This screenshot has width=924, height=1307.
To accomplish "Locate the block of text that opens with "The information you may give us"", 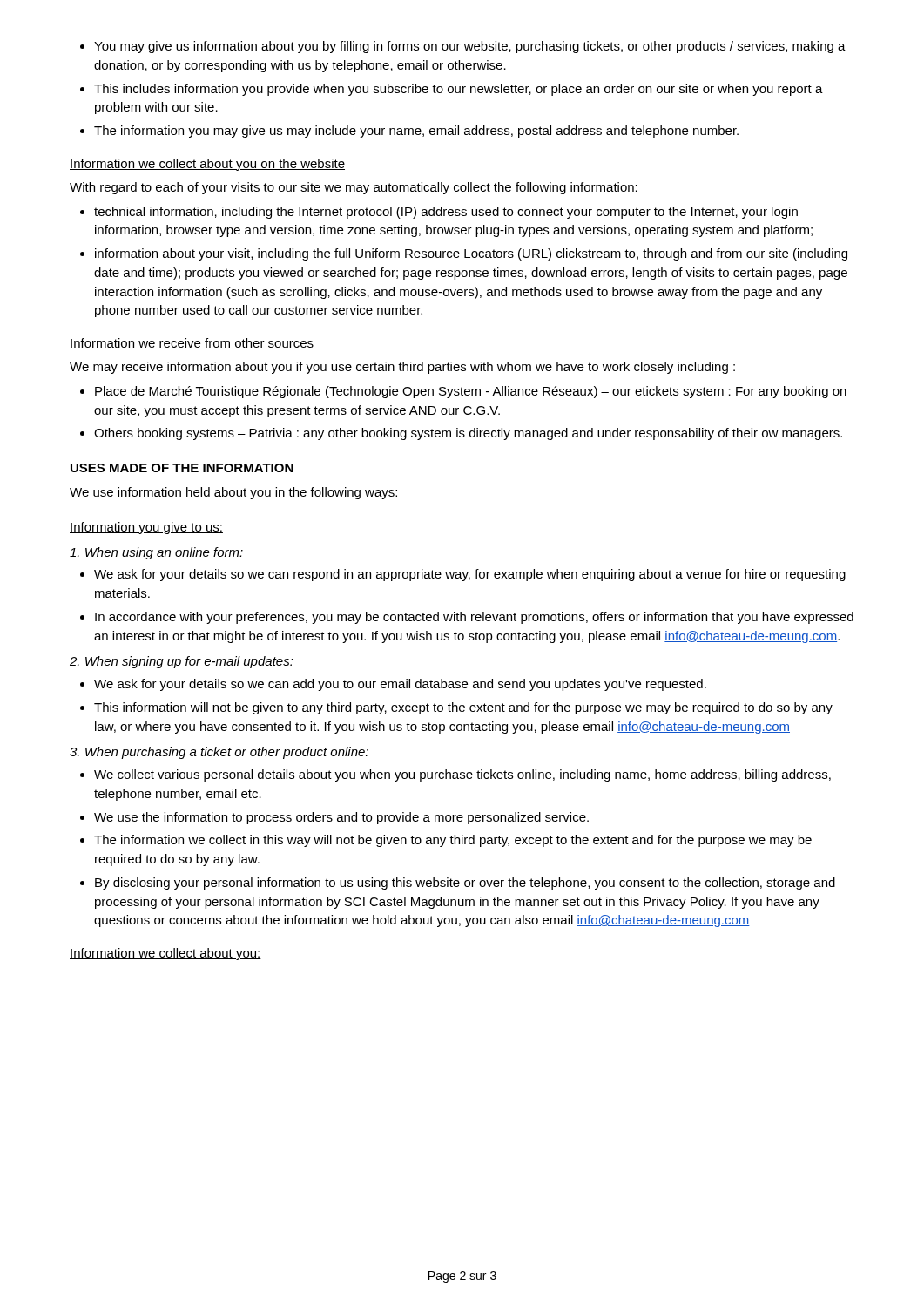I will [474, 131].
